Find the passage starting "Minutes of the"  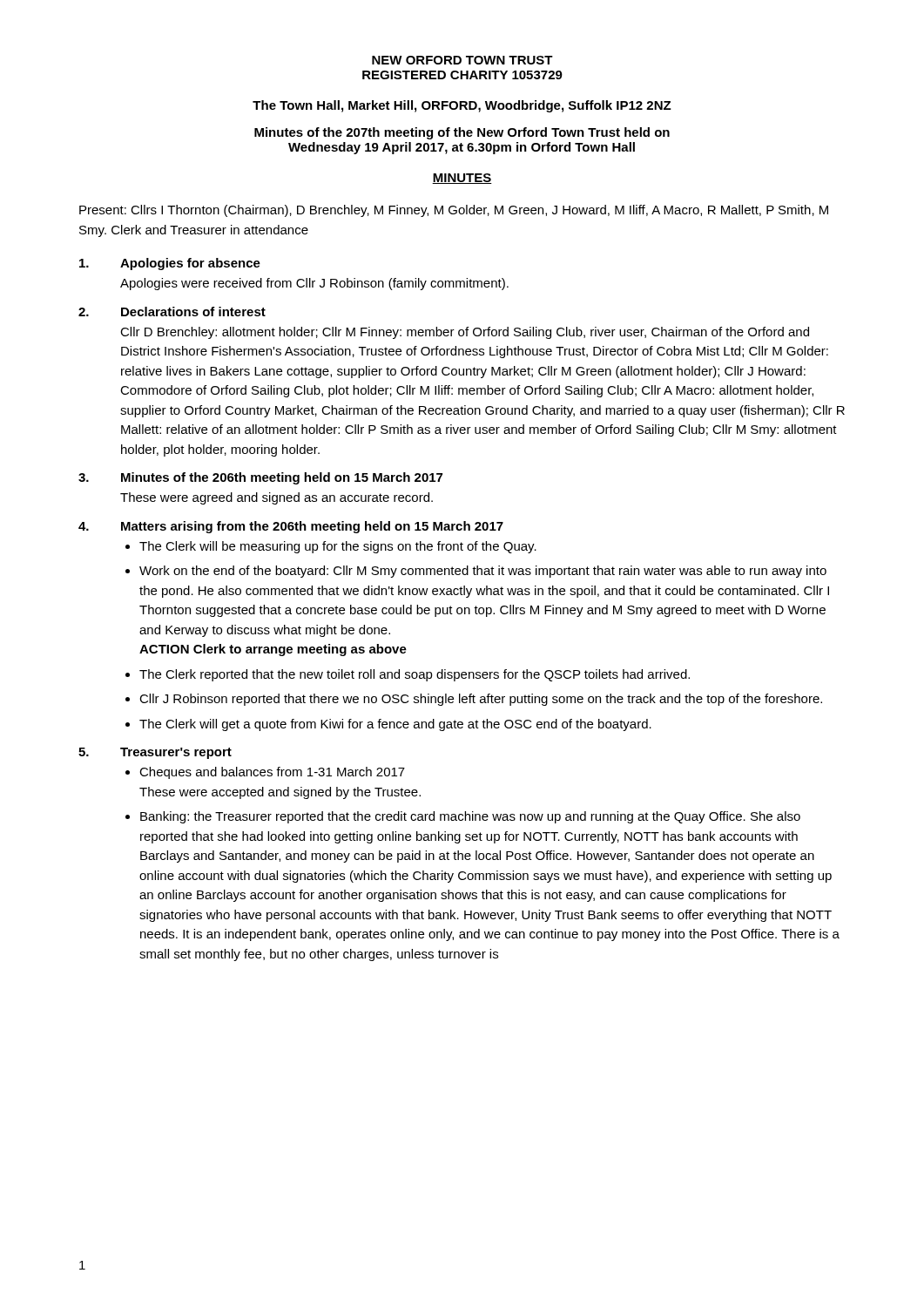click(x=462, y=139)
